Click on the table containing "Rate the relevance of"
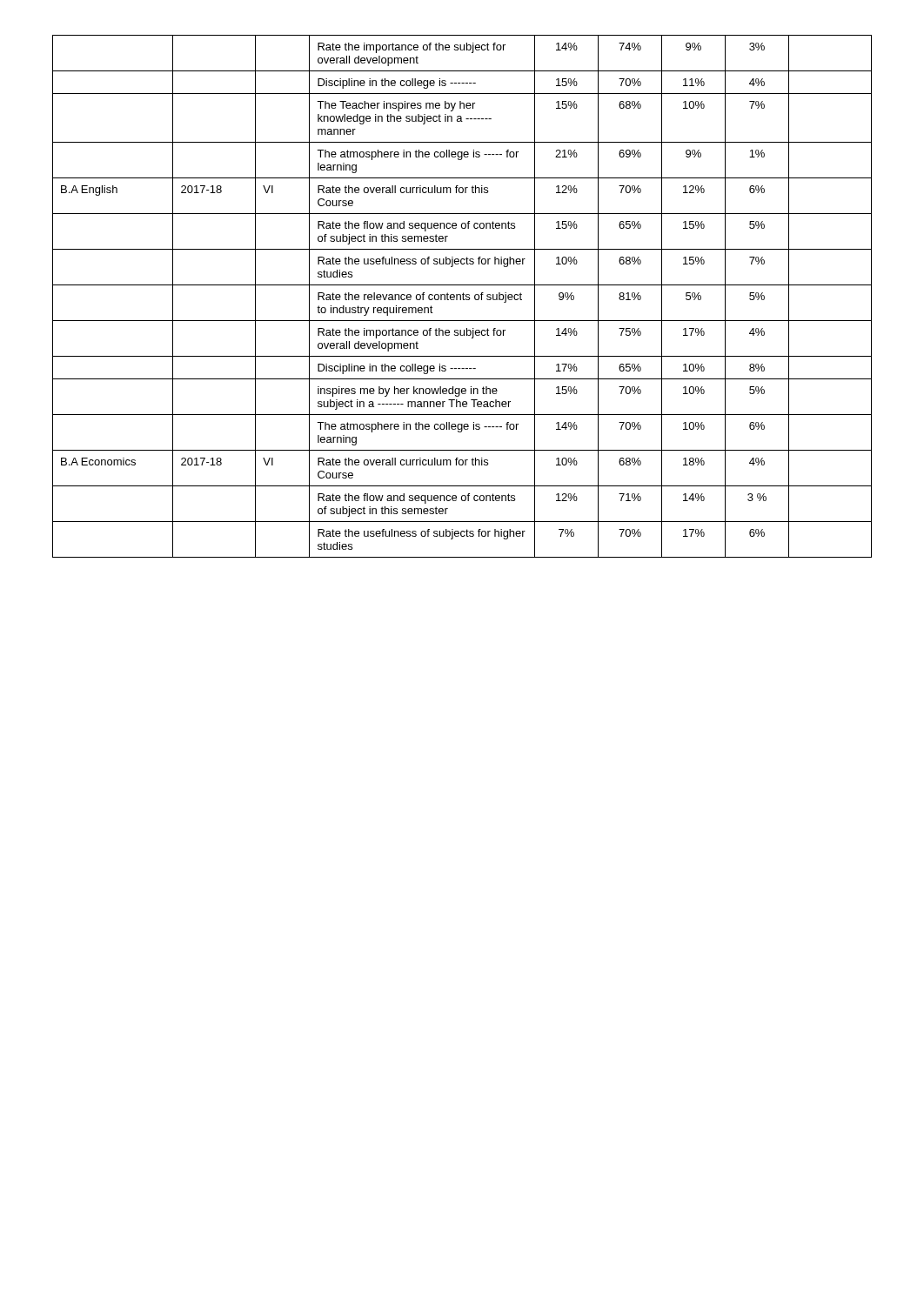The height and width of the screenshot is (1305, 924). tap(462, 296)
